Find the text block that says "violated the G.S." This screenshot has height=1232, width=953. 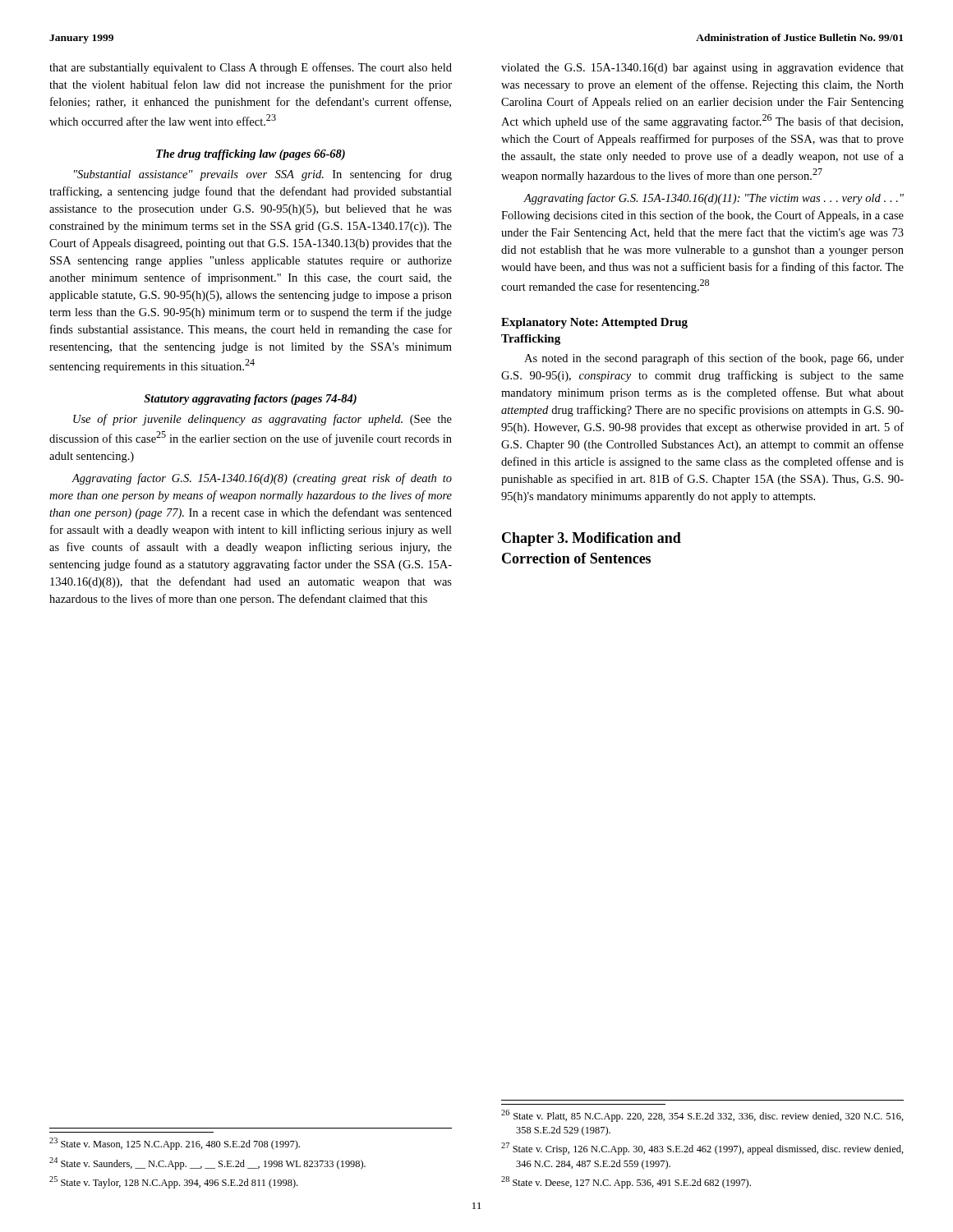point(702,177)
